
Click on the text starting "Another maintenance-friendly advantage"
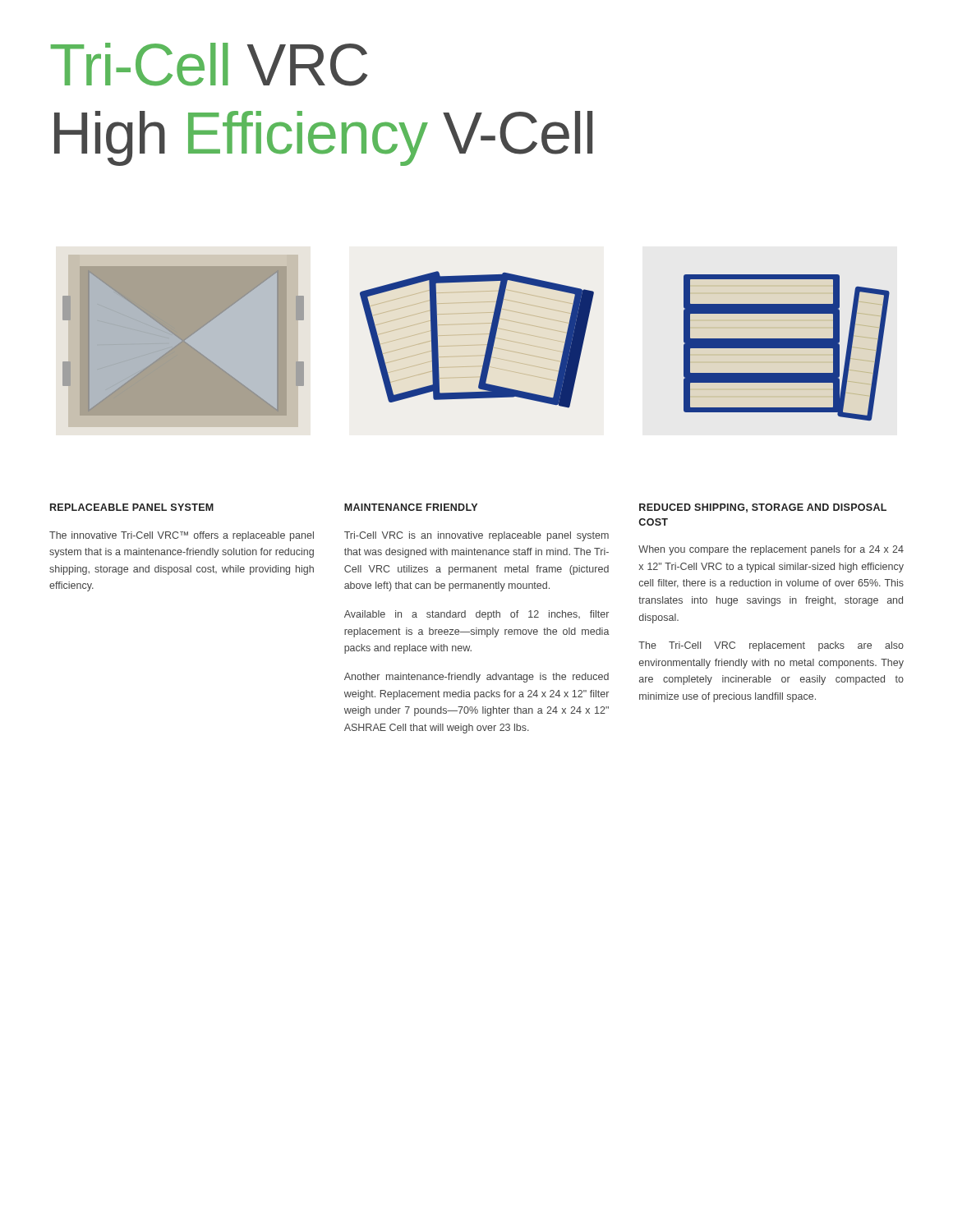[476, 702]
